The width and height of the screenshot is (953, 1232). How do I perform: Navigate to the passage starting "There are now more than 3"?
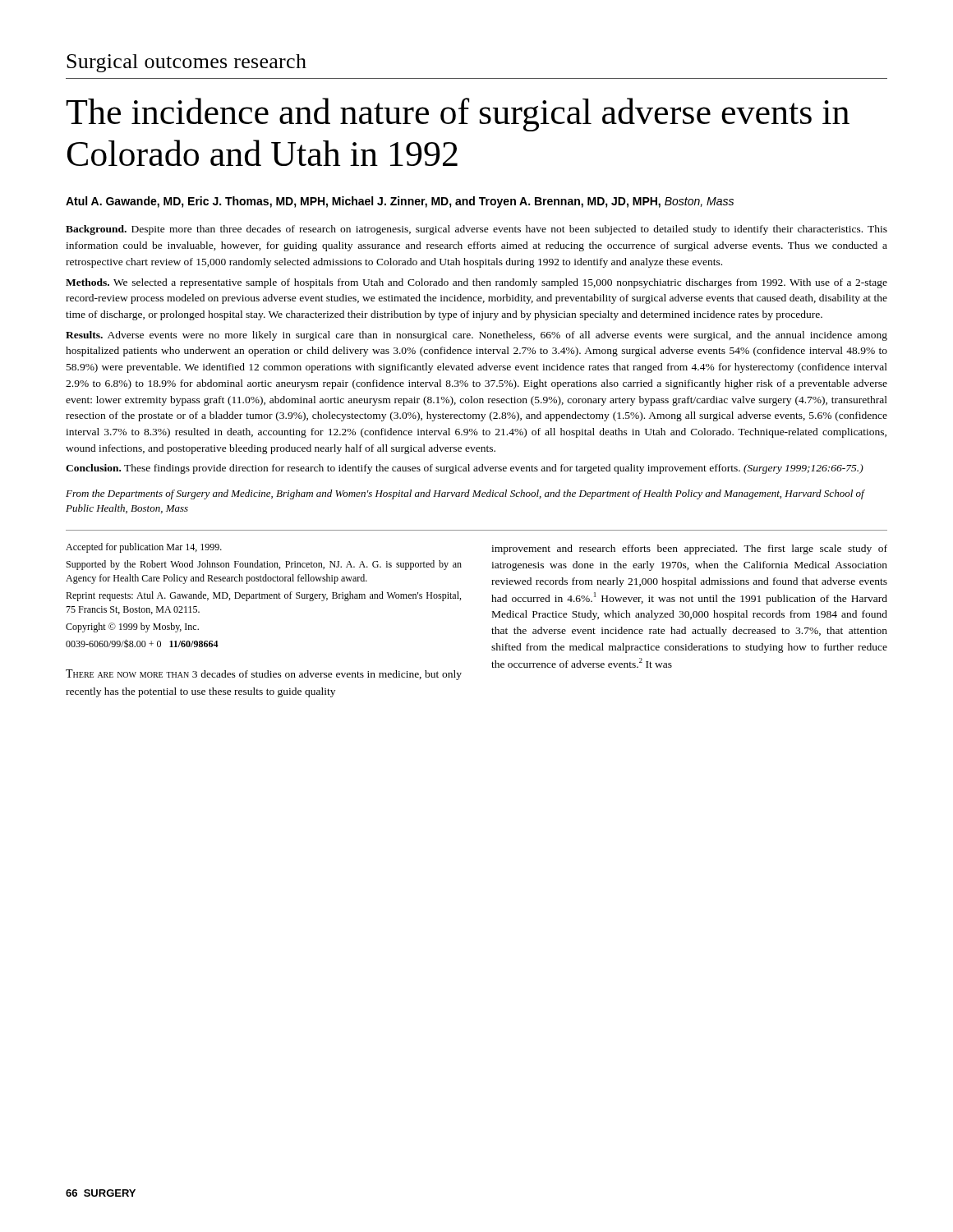(264, 683)
